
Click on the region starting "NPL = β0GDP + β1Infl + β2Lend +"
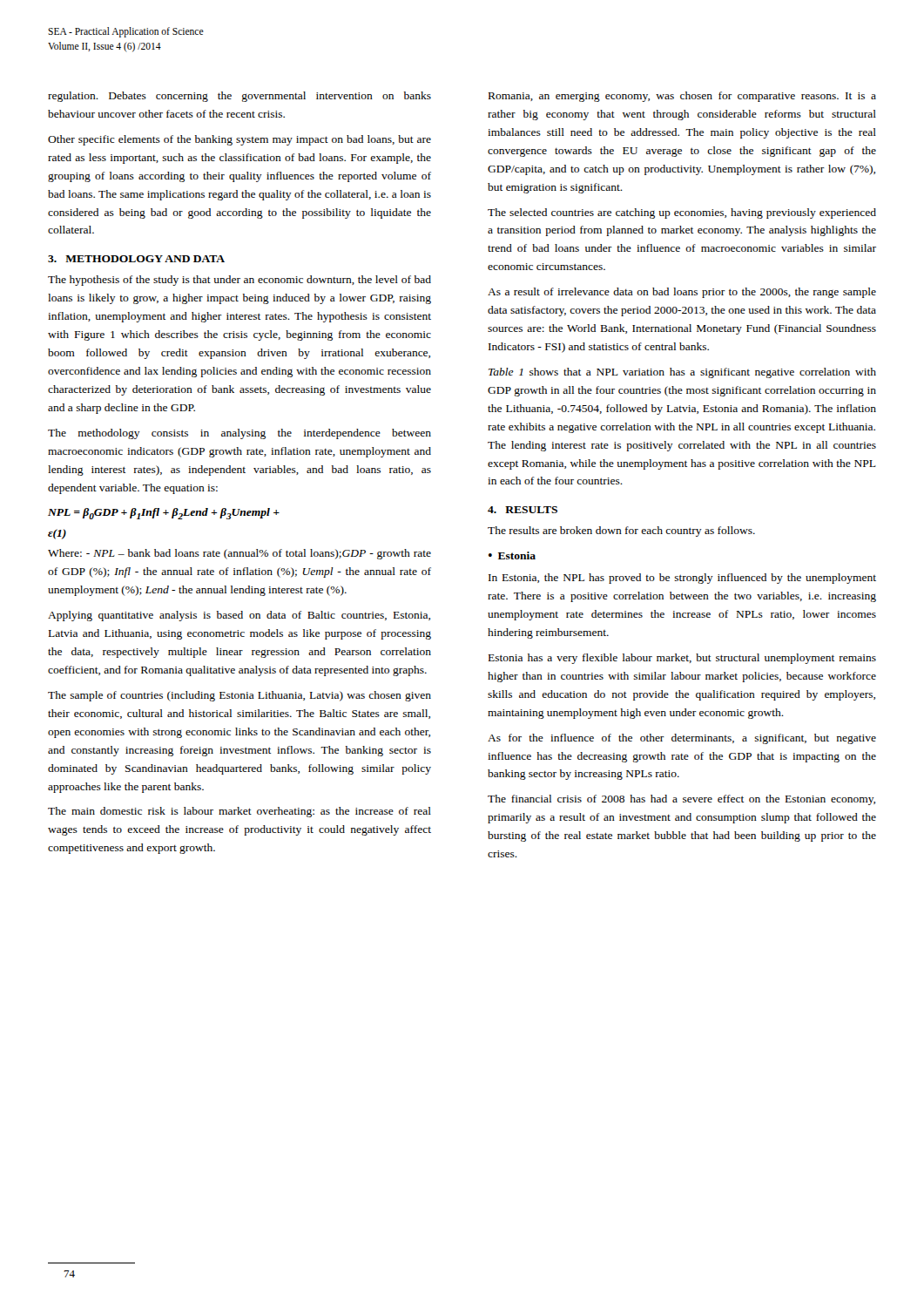(x=164, y=522)
